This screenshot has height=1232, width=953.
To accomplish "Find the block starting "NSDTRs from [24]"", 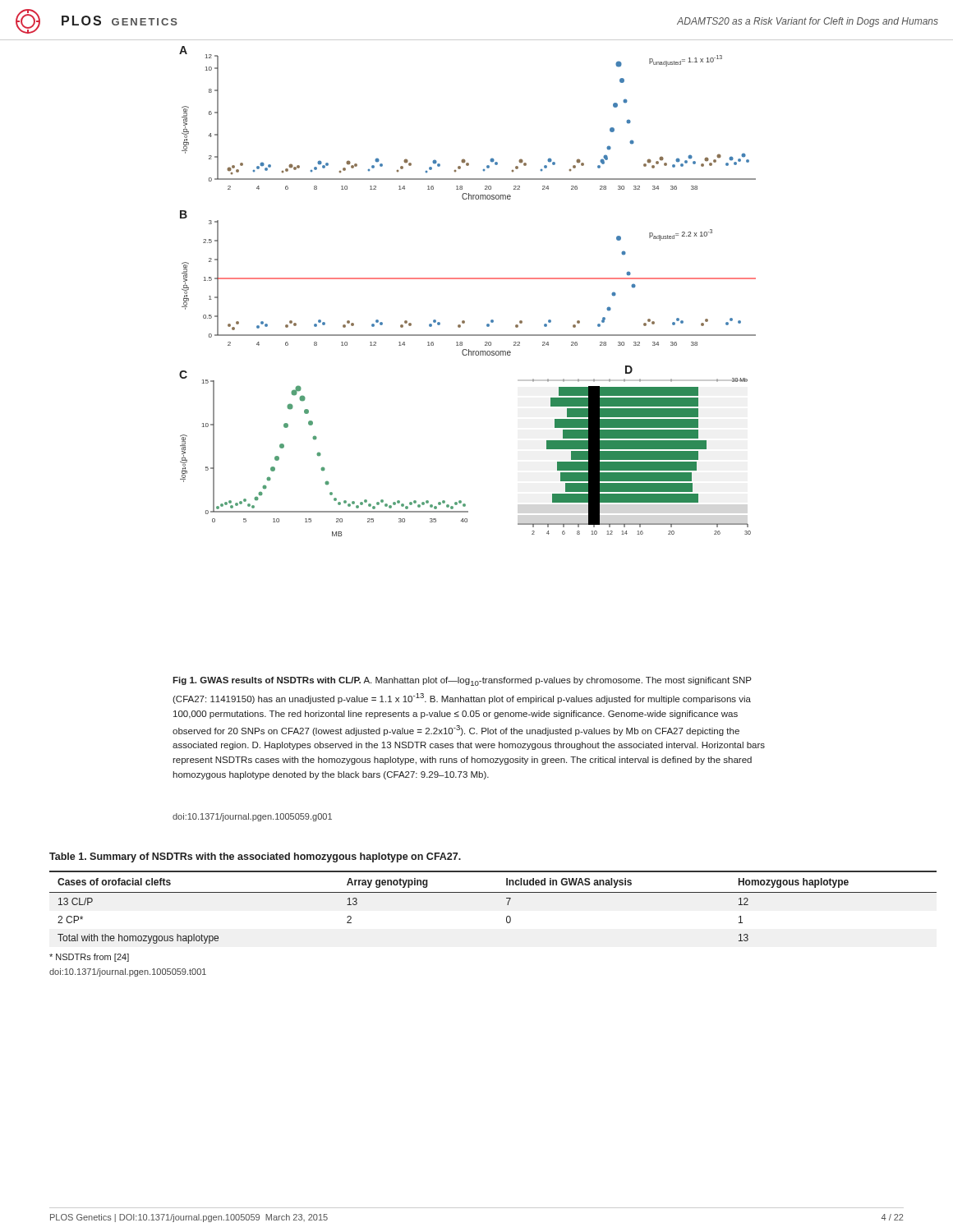I will (x=89, y=957).
